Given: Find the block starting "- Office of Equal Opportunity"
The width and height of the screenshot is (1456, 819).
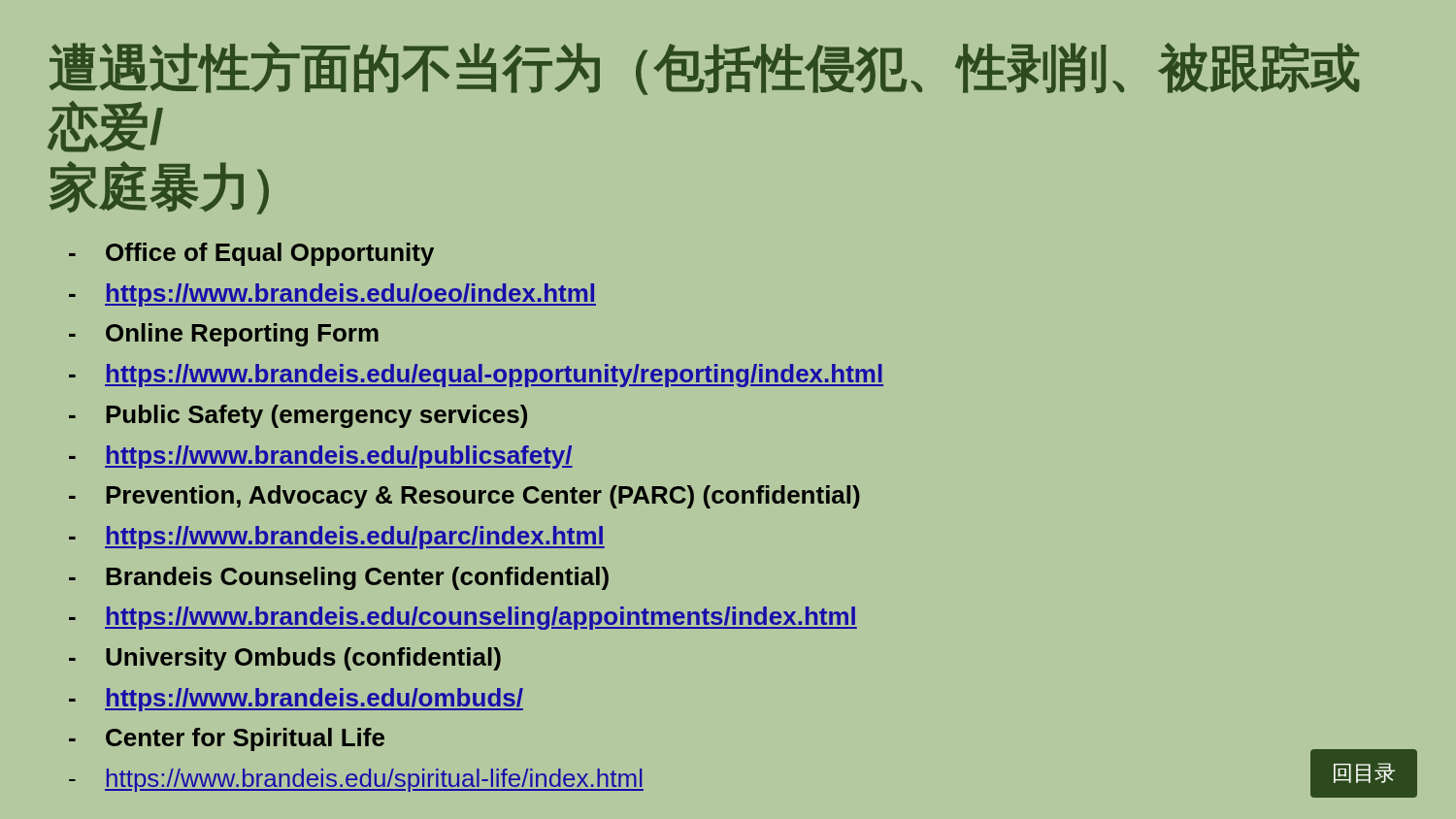Looking at the screenshot, I should pyautogui.click(x=251, y=254).
